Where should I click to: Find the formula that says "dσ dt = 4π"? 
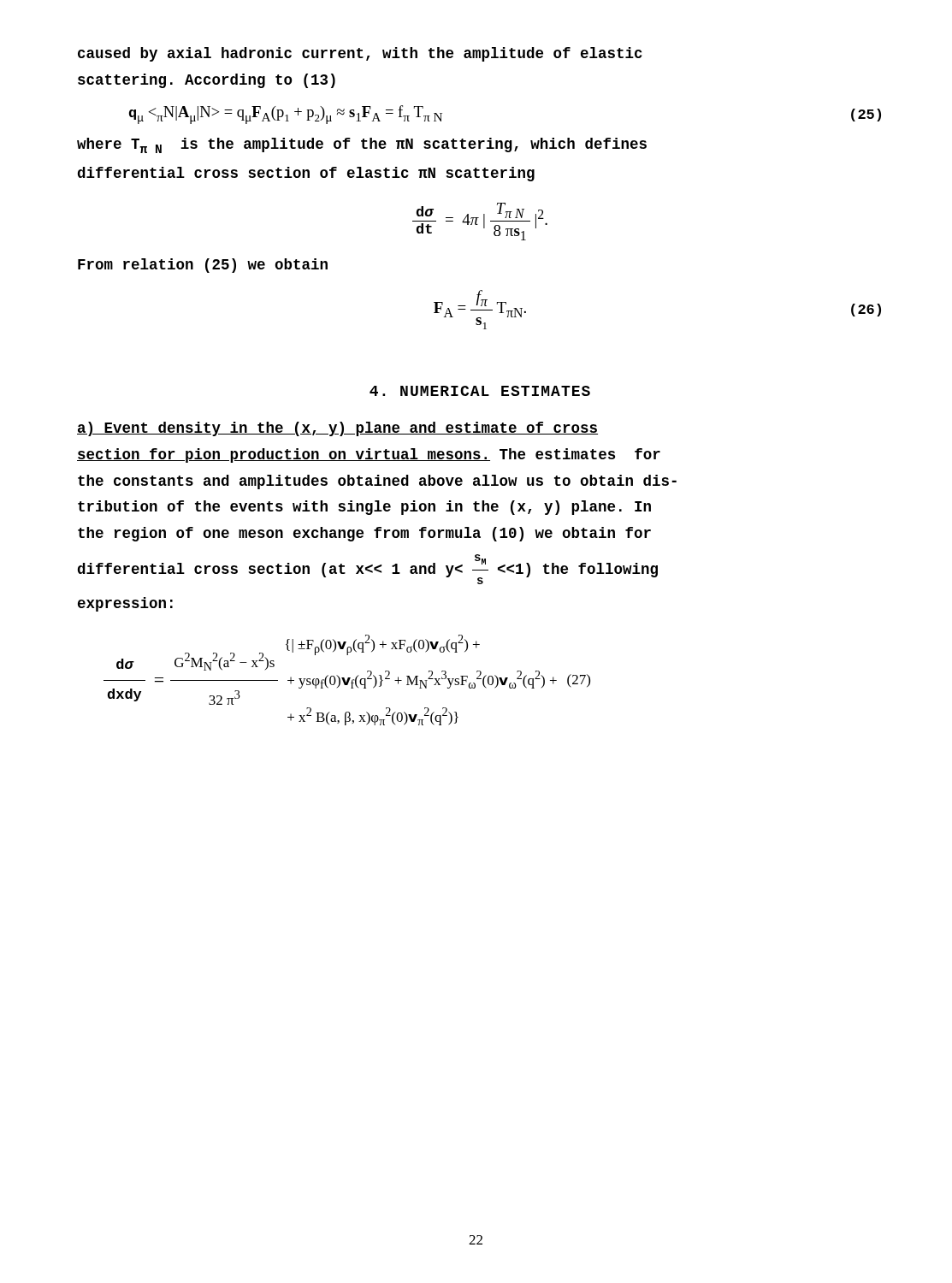point(480,221)
